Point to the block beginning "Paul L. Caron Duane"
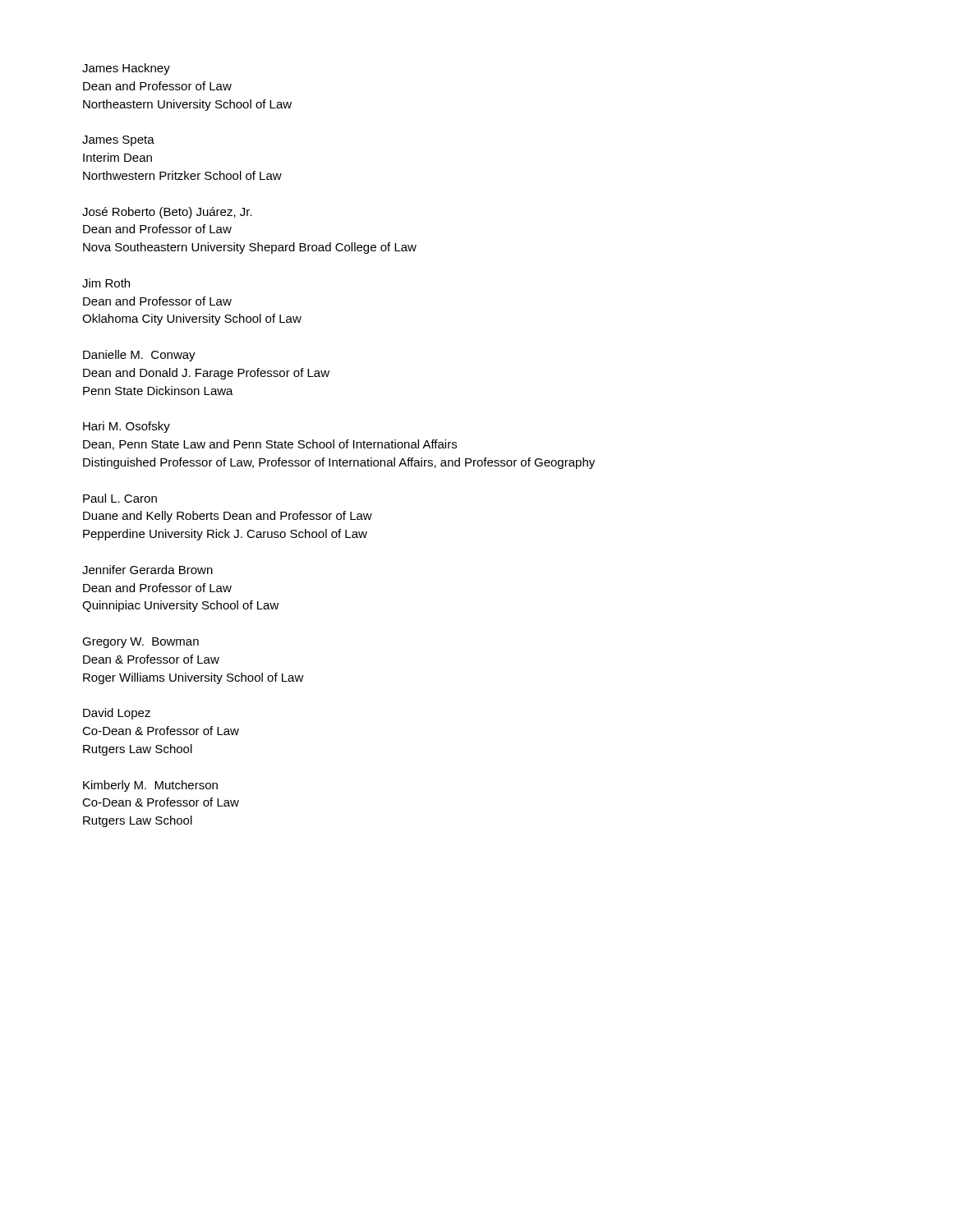Image resolution: width=953 pixels, height=1232 pixels. pos(120,498)
